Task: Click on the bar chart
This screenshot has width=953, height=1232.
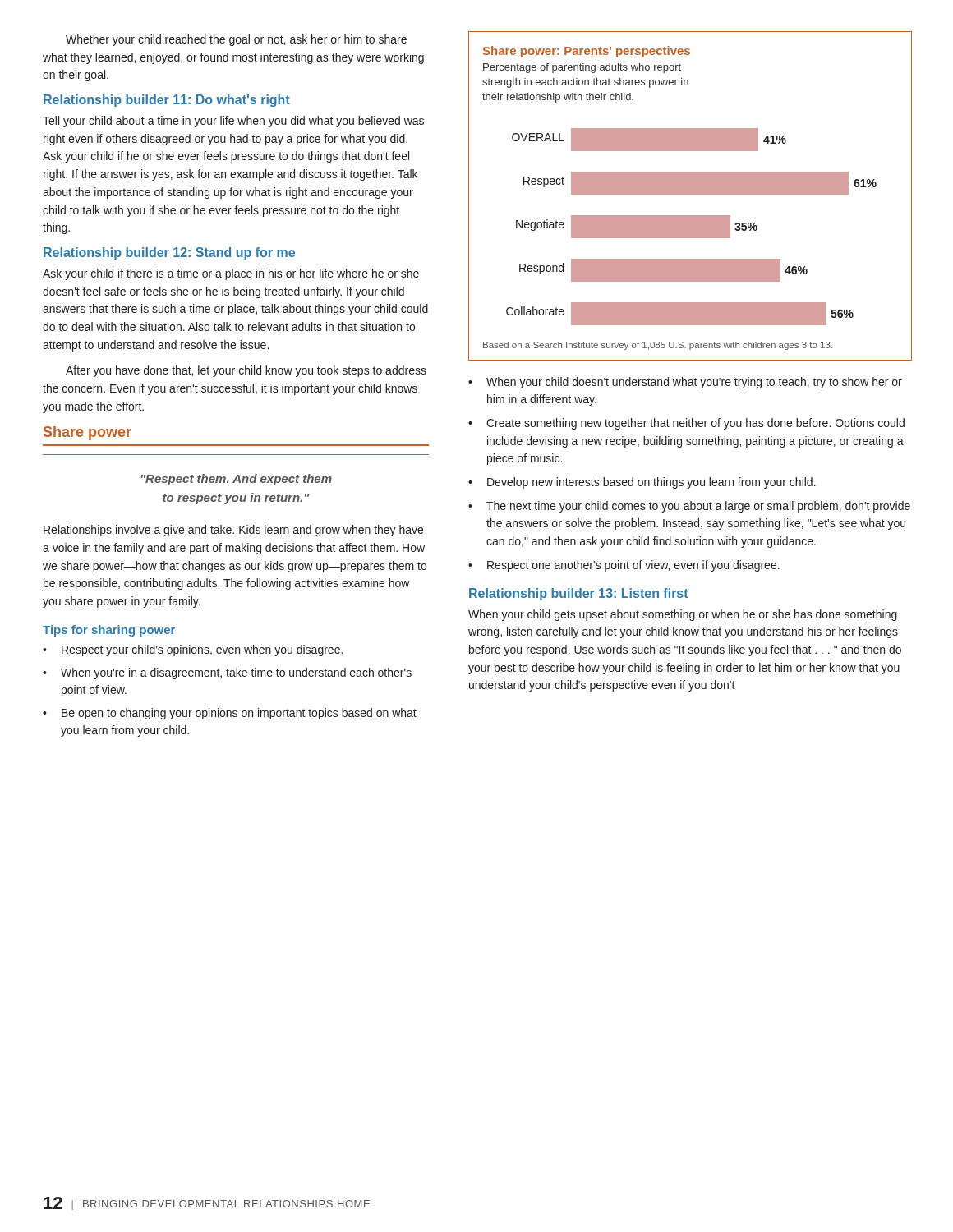Action: pos(690,196)
